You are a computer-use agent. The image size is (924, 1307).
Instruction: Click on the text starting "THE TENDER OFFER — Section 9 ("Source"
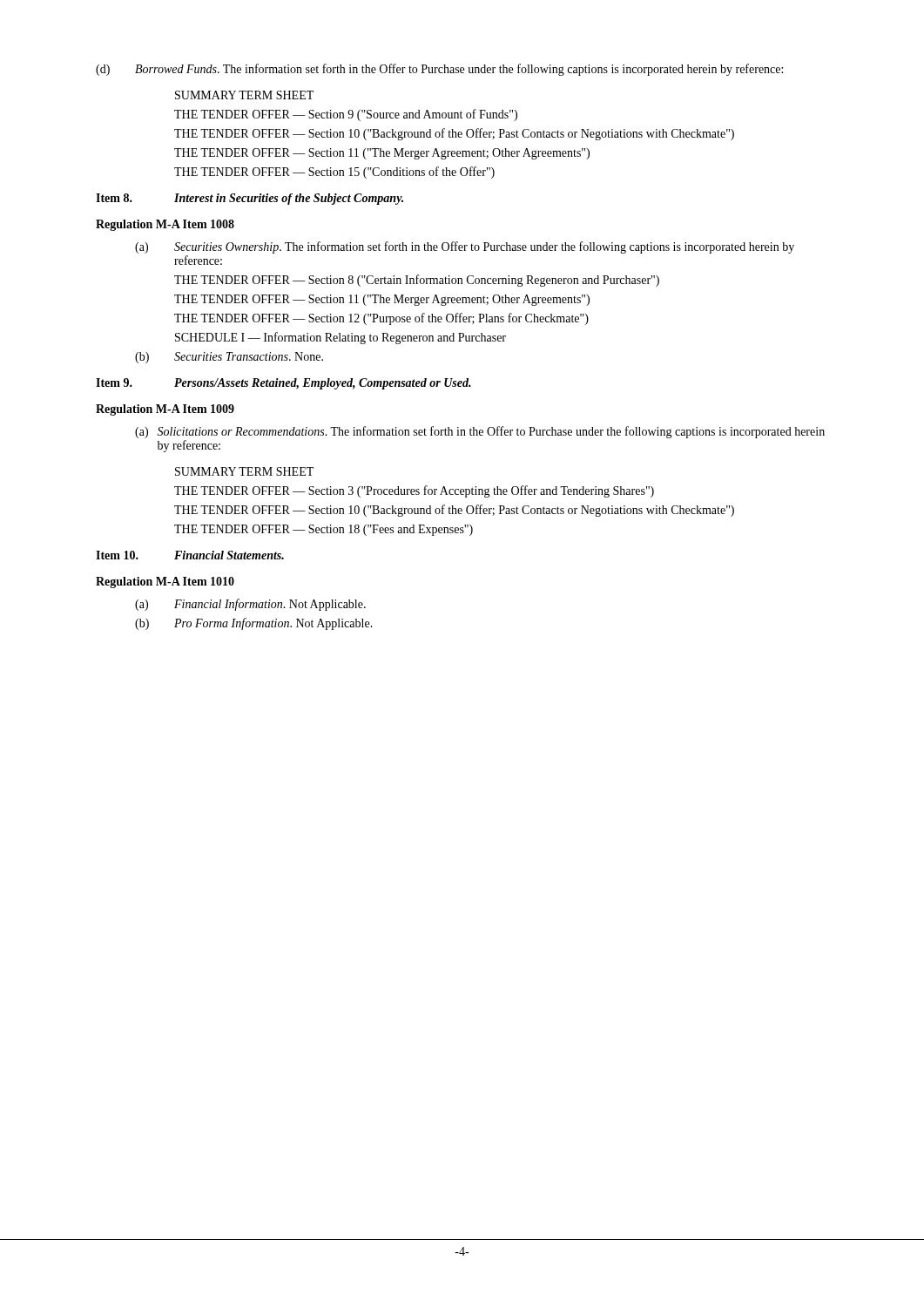coord(346,115)
